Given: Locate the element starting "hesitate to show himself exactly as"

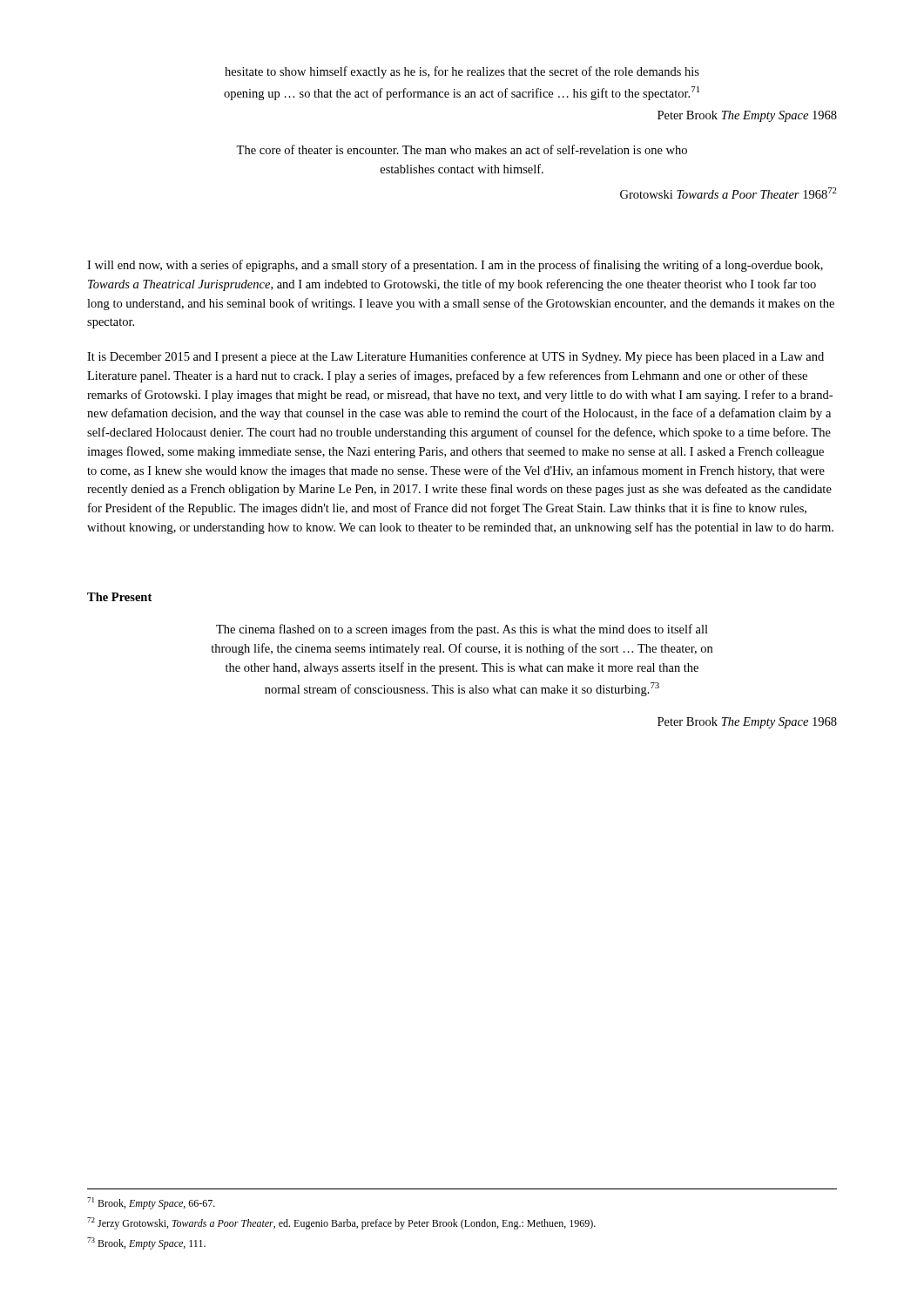Looking at the screenshot, I should coord(462,82).
